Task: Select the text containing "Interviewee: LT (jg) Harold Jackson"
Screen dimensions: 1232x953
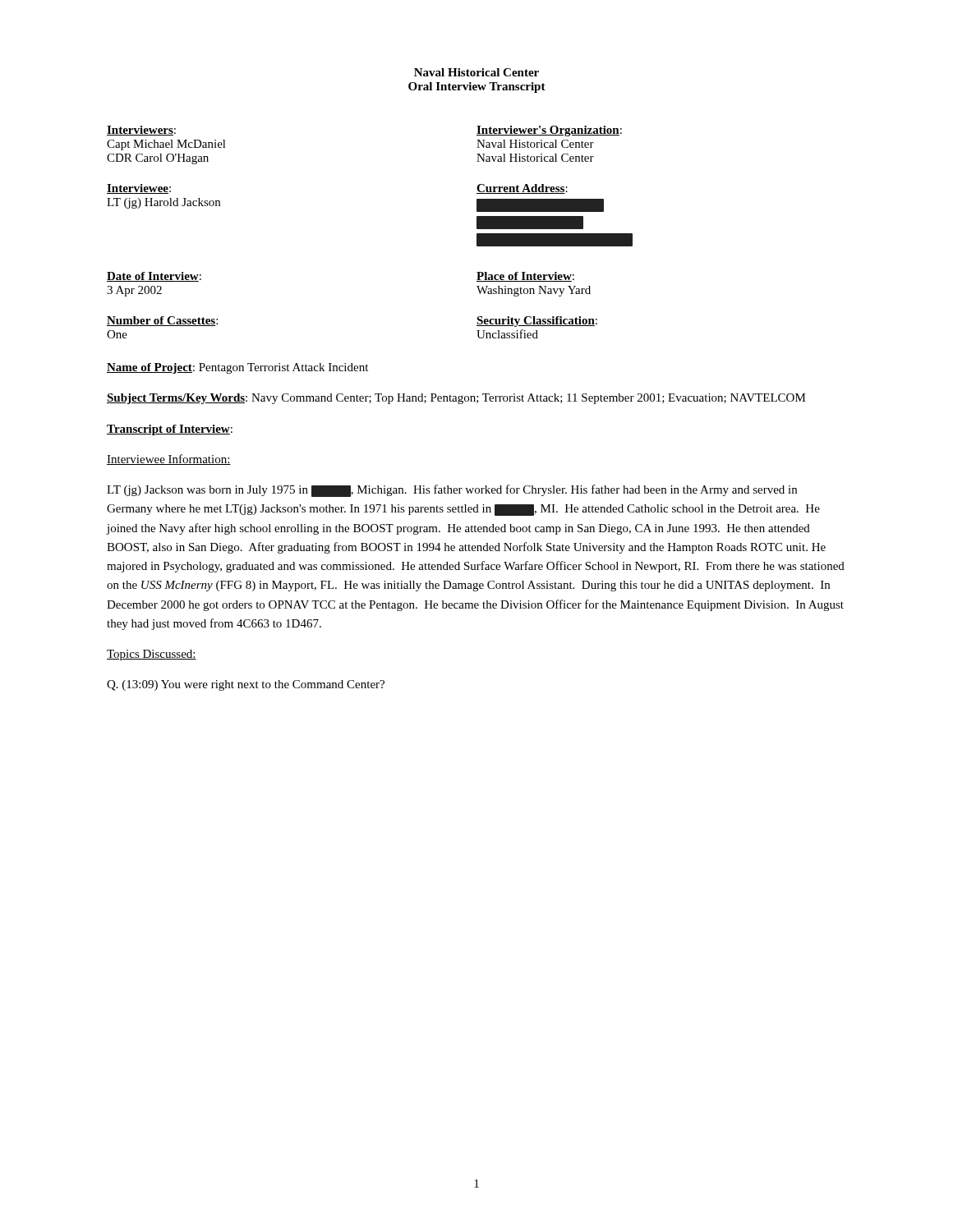Action: click(x=164, y=195)
